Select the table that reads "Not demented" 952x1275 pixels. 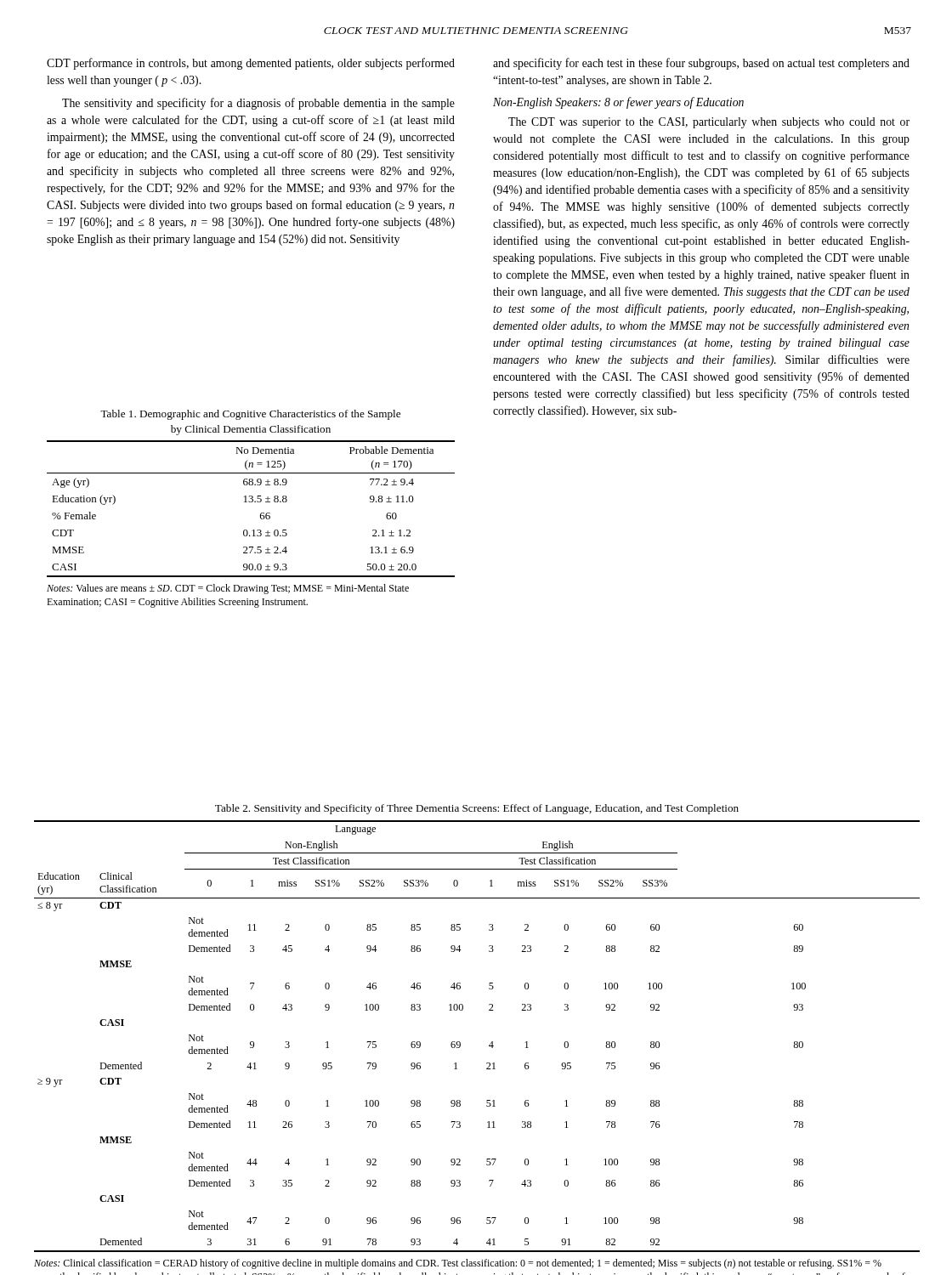477,1048
